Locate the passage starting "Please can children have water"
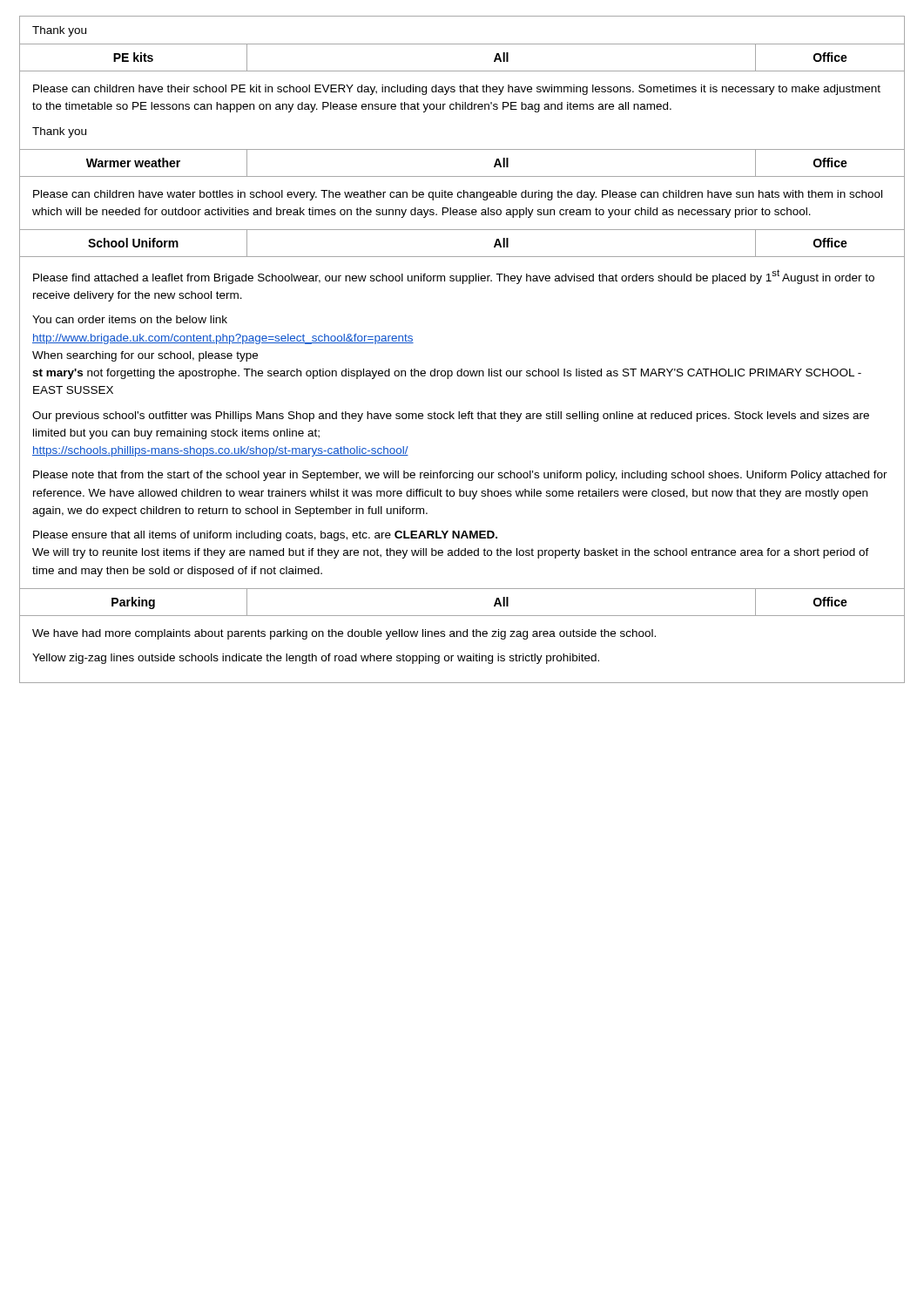Screen dimensions: 1307x924 (x=462, y=203)
